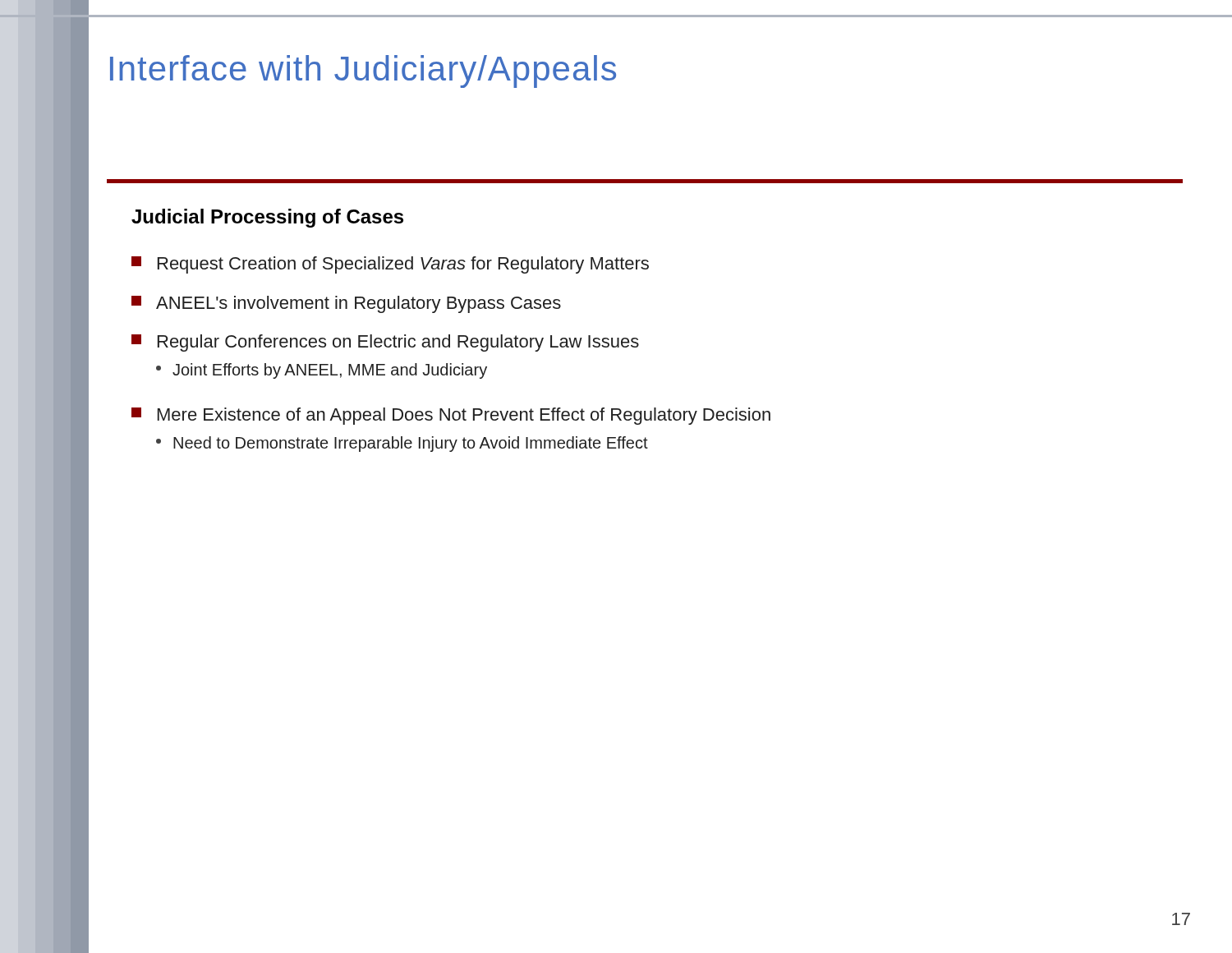Click the section header that begins "Judicial Processing of"

pyautogui.click(x=268, y=217)
